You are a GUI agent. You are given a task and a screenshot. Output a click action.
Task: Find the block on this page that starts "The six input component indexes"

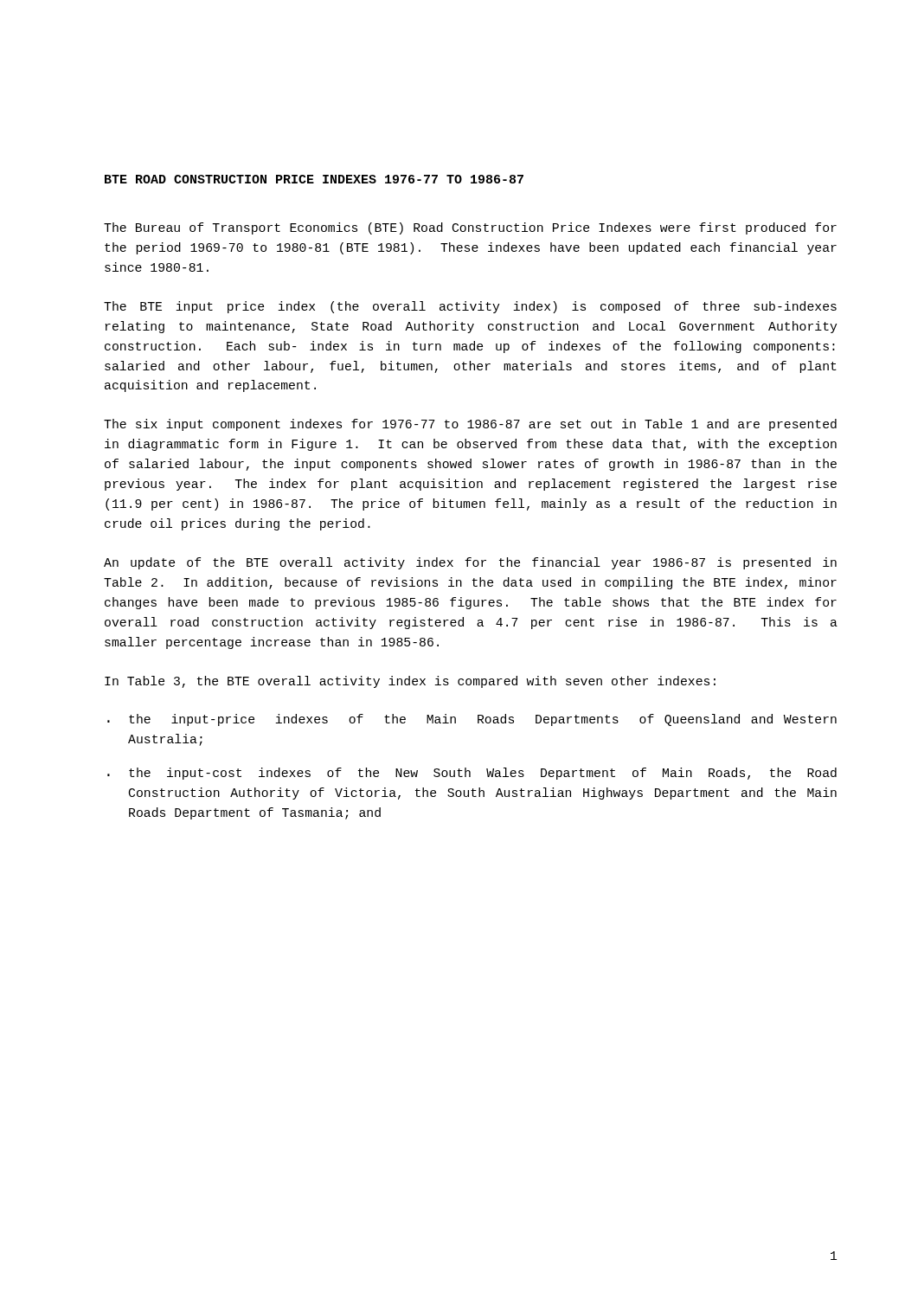click(471, 475)
